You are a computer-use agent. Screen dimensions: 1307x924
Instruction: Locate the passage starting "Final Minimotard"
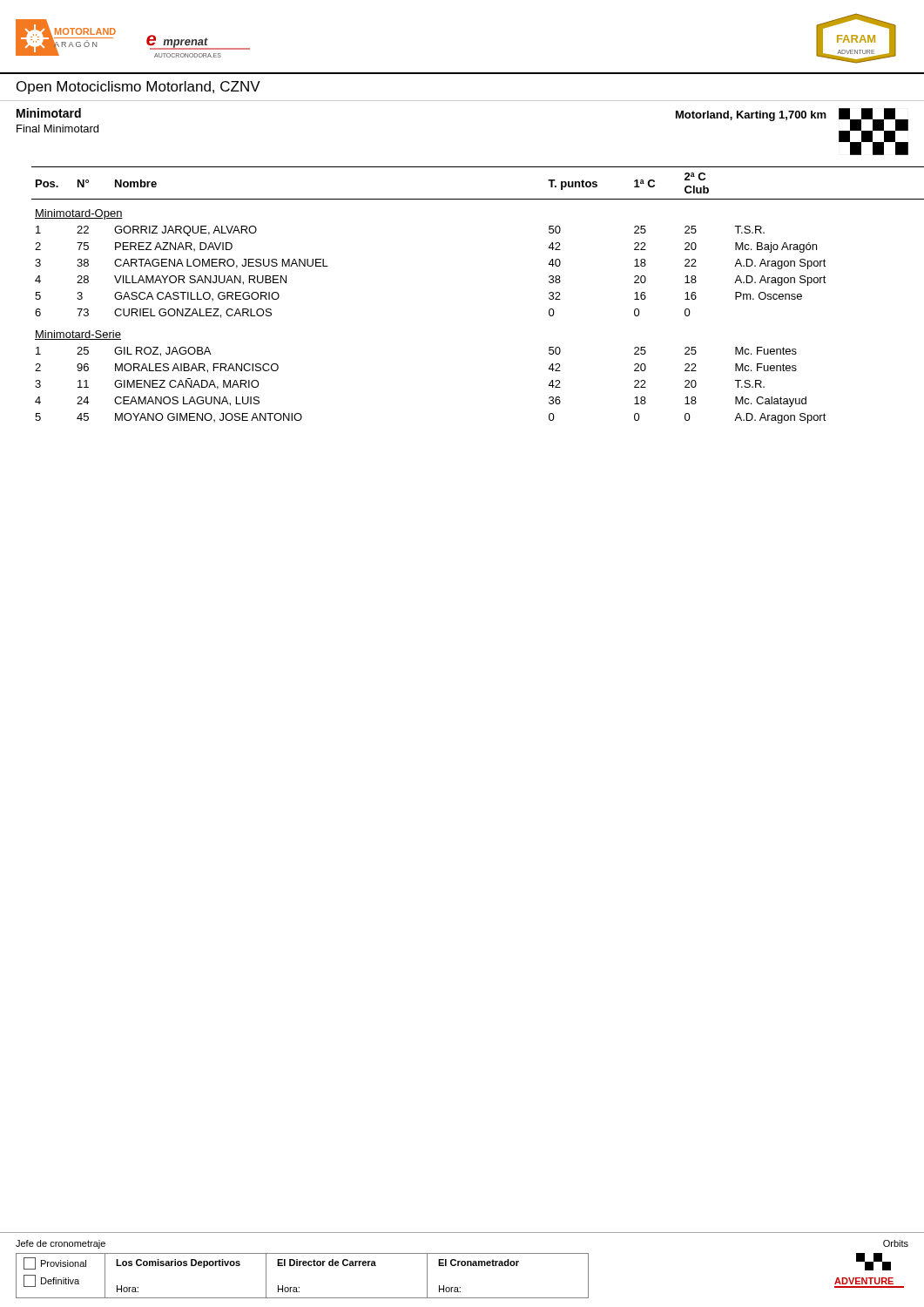(58, 128)
